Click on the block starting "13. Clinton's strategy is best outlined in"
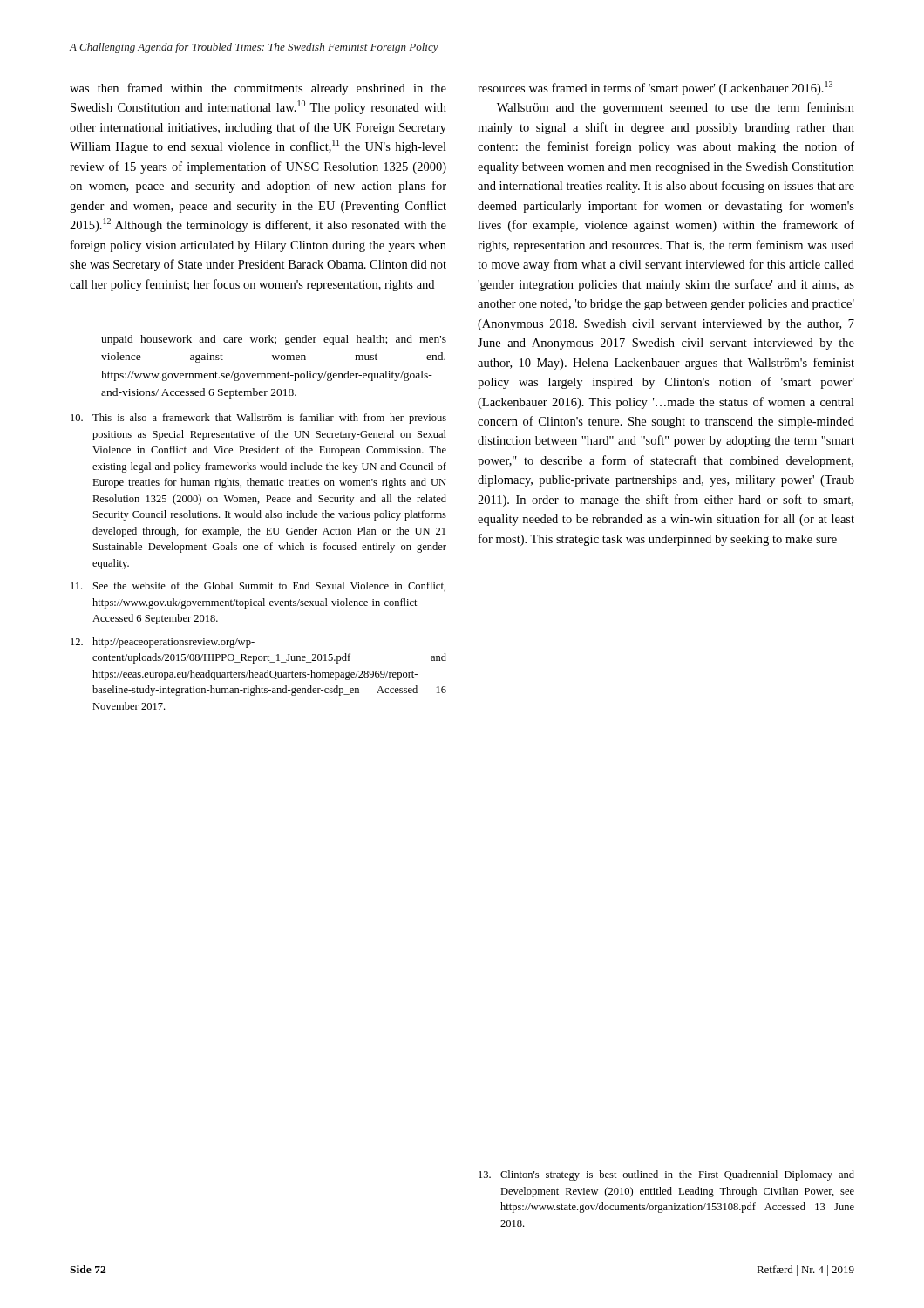 pos(666,1199)
